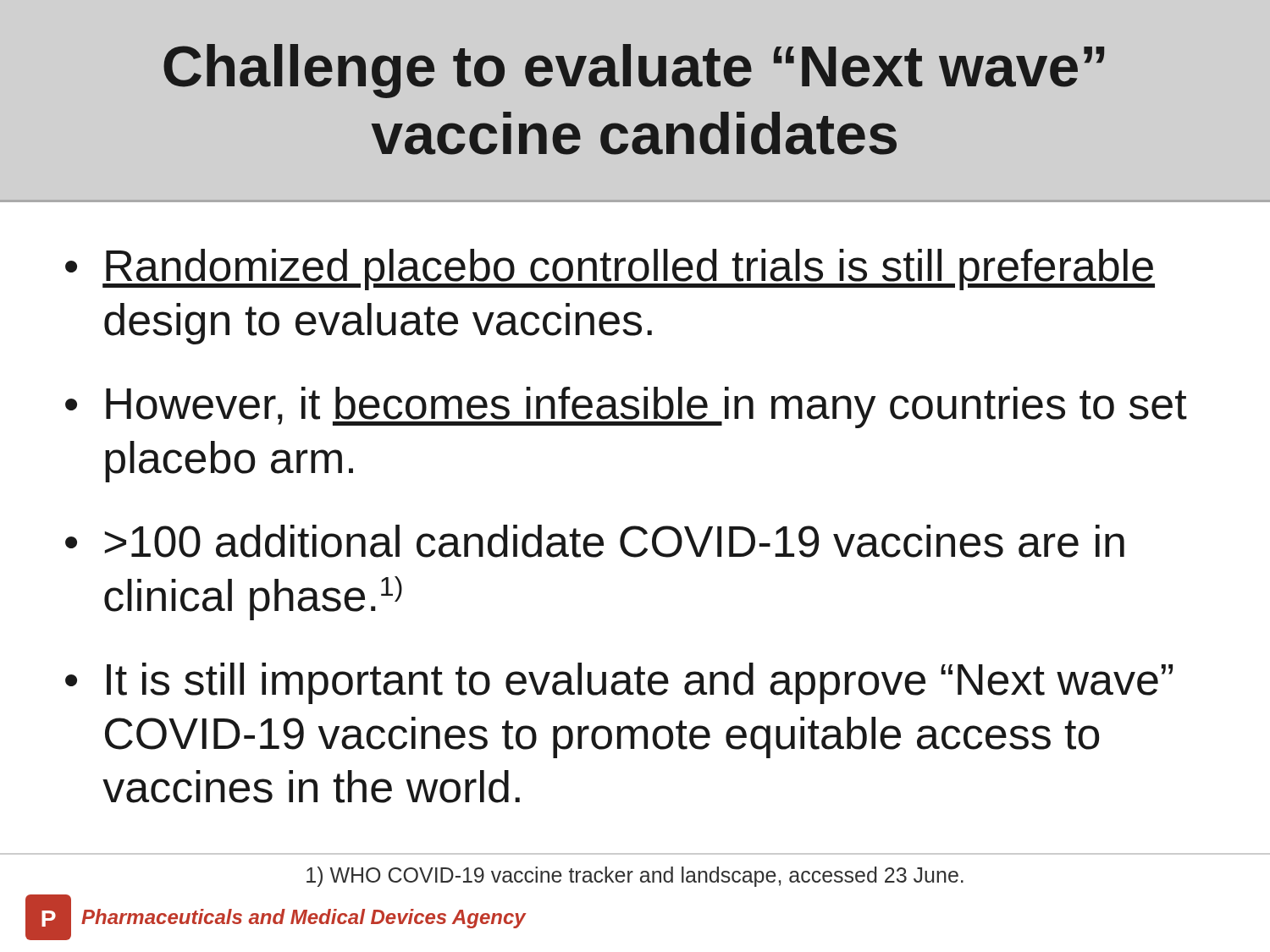1270x952 pixels.
Task: Locate the text starting "• It is still important to evaluate and"
Action: click(631, 734)
